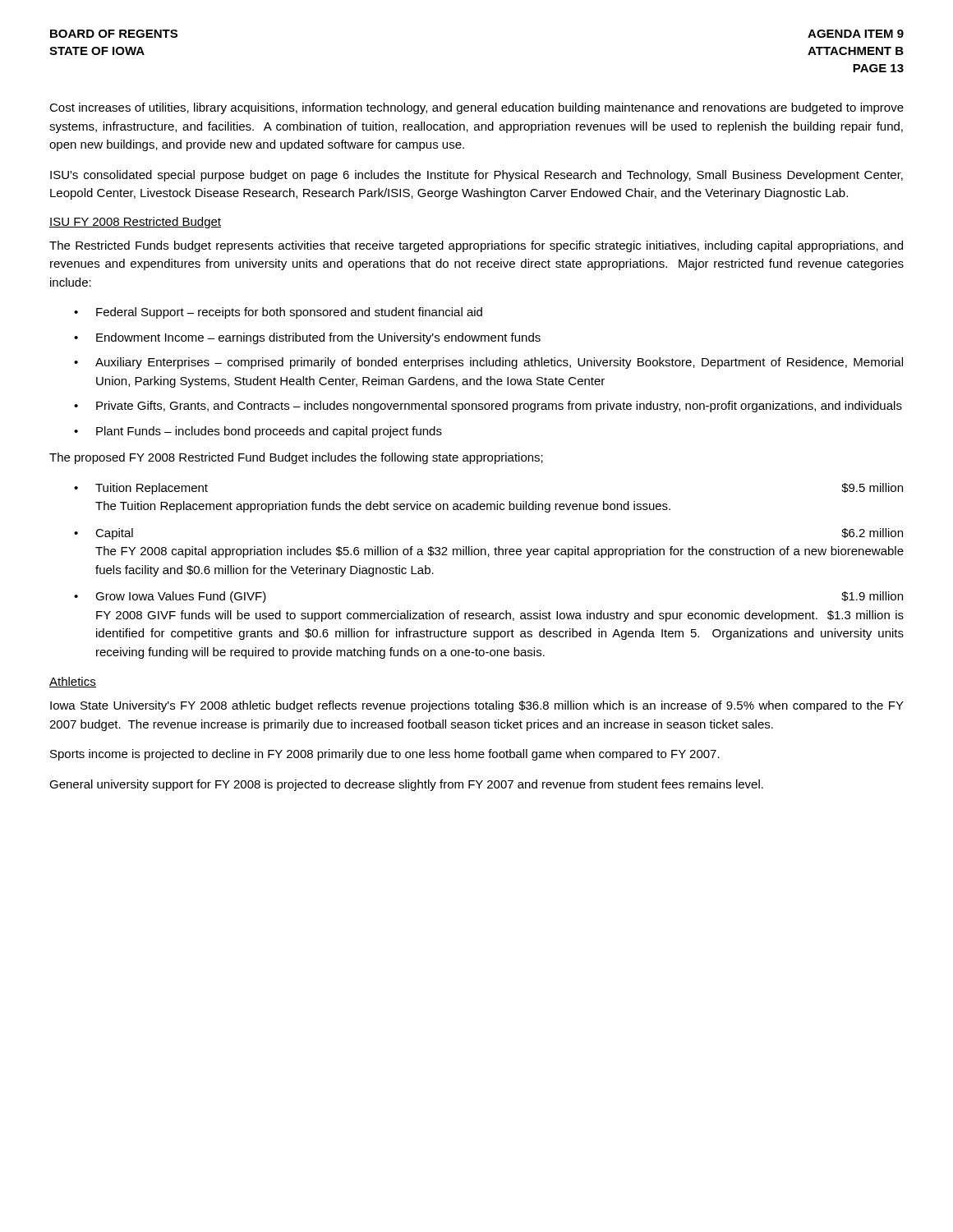
Task: Click on the list item that says "• Private Gifts, Grants, and Contracts –"
Action: [x=489, y=406]
